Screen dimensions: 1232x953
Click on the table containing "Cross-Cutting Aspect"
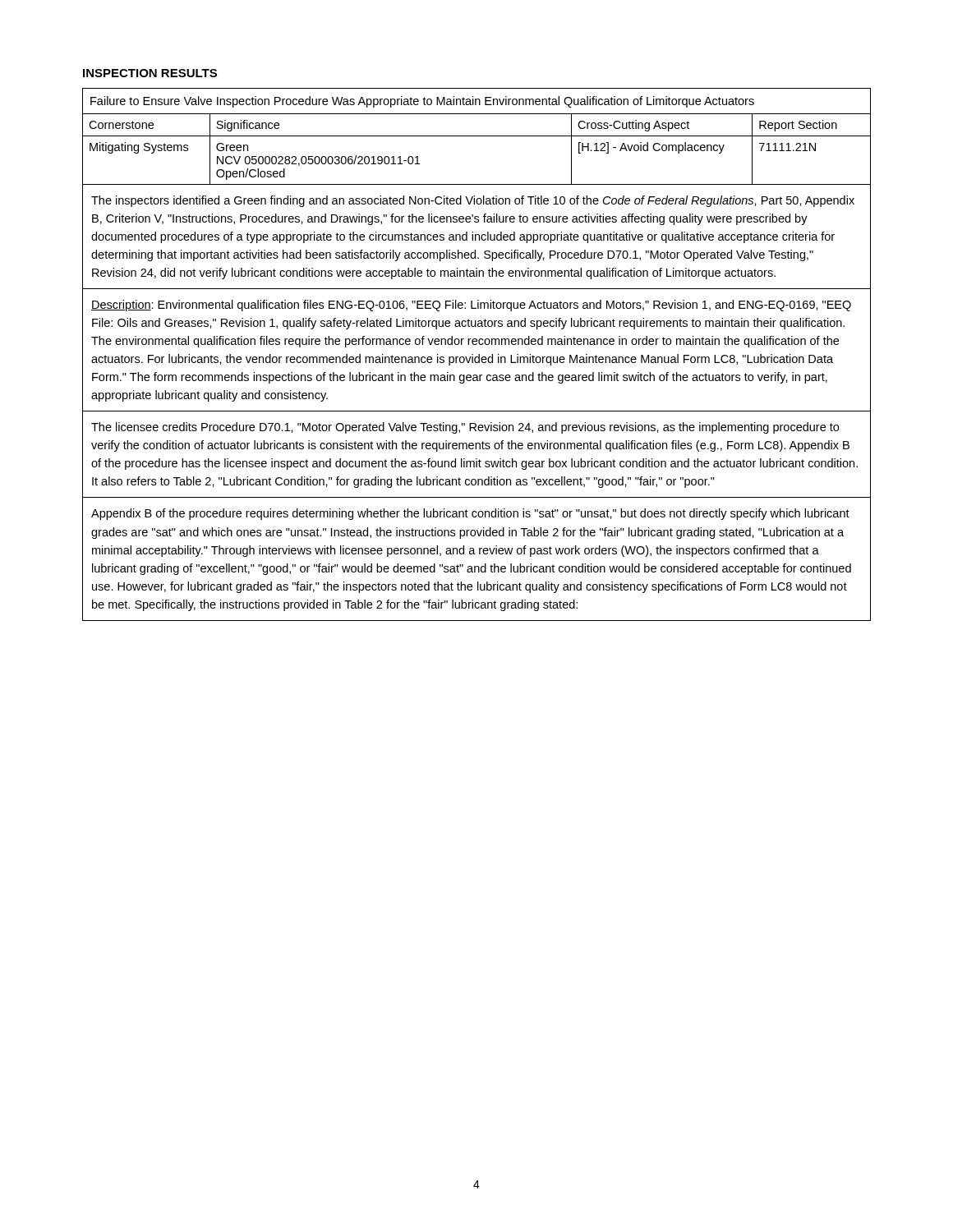coord(476,354)
